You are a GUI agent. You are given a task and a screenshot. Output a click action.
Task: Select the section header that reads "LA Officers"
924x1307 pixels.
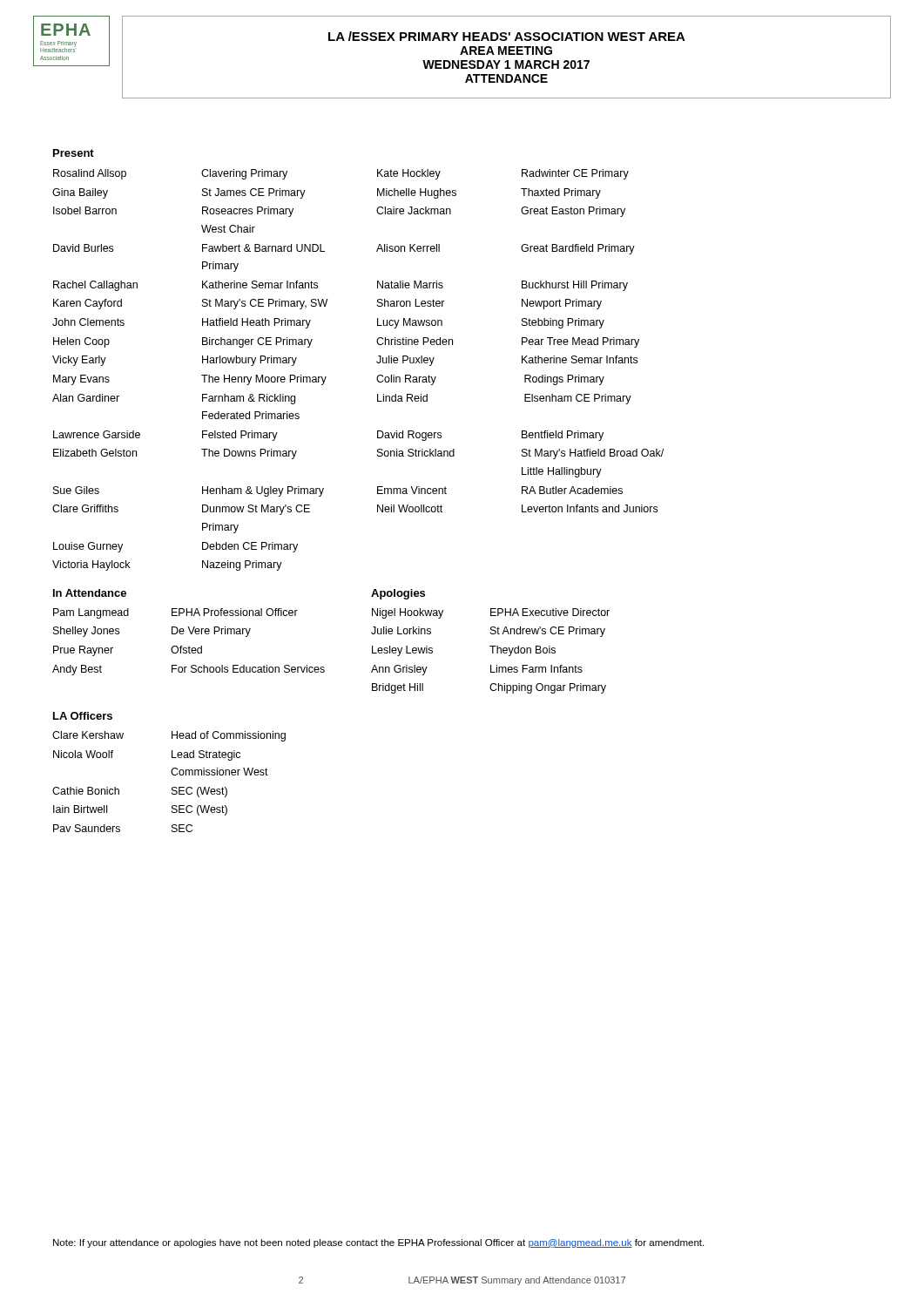point(83,716)
